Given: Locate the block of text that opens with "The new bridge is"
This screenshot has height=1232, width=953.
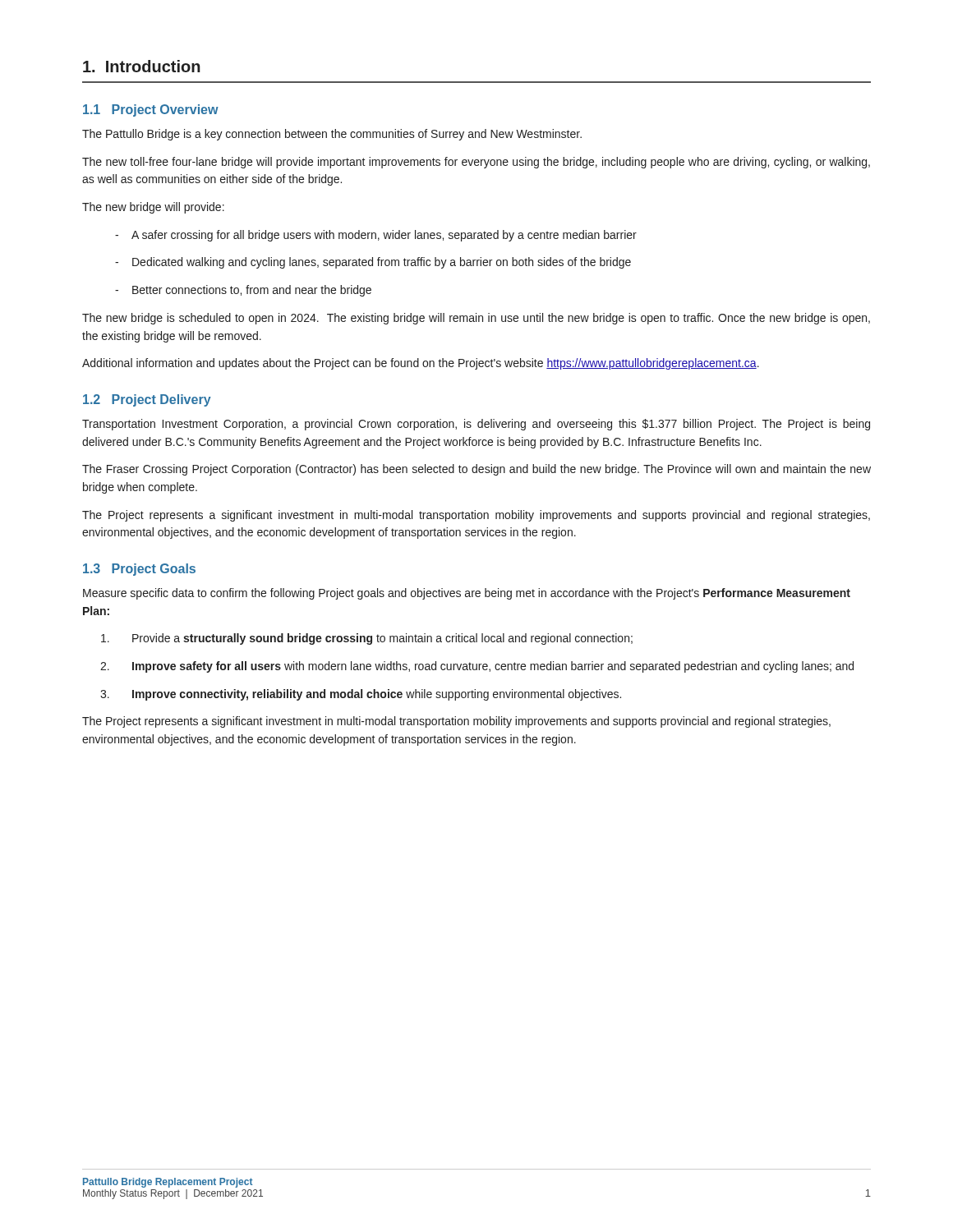Looking at the screenshot, I should pos(476,327).
